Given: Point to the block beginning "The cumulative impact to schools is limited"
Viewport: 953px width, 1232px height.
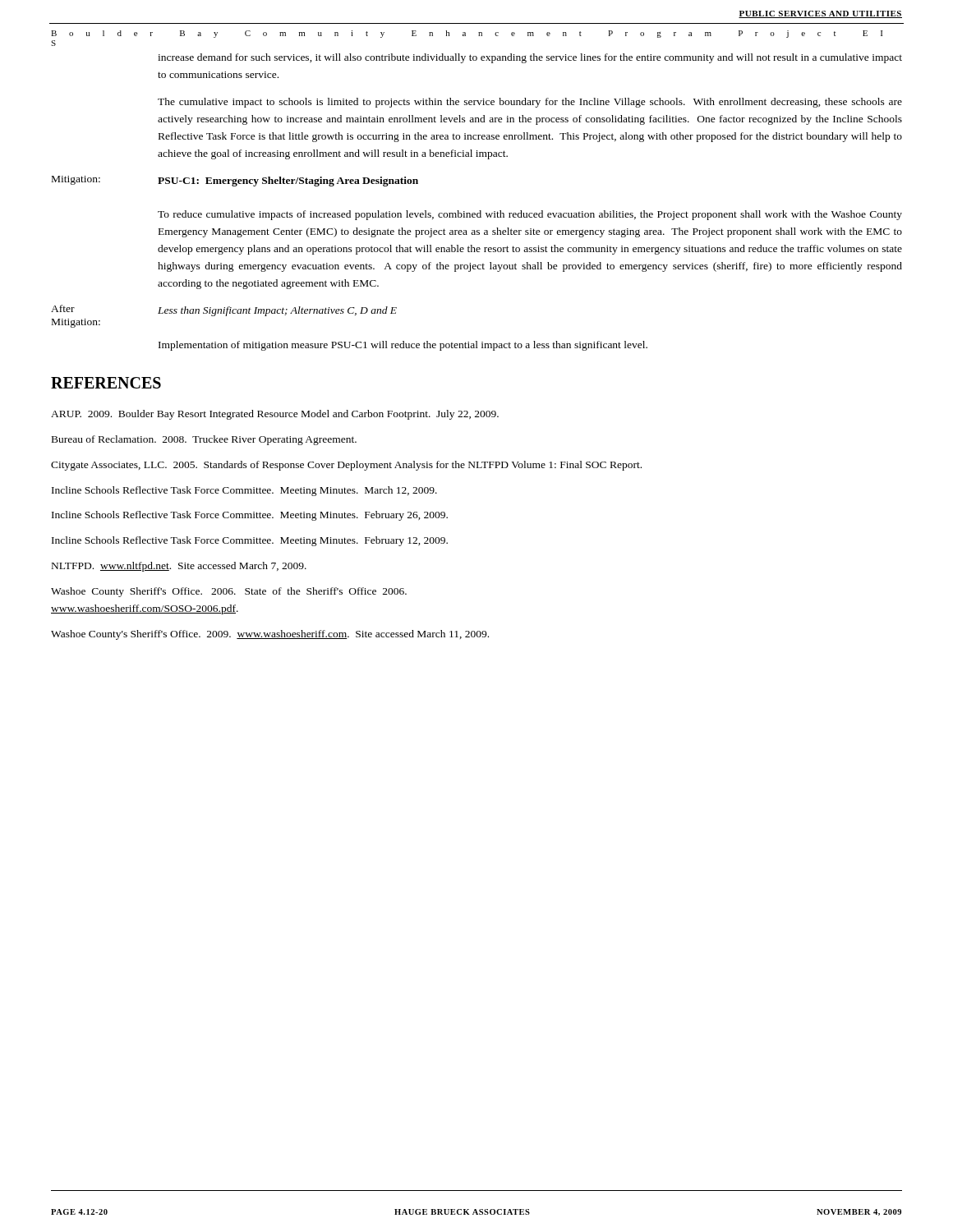Looking at the screenshot, I should pyautogui.click(x=530, y=127).
